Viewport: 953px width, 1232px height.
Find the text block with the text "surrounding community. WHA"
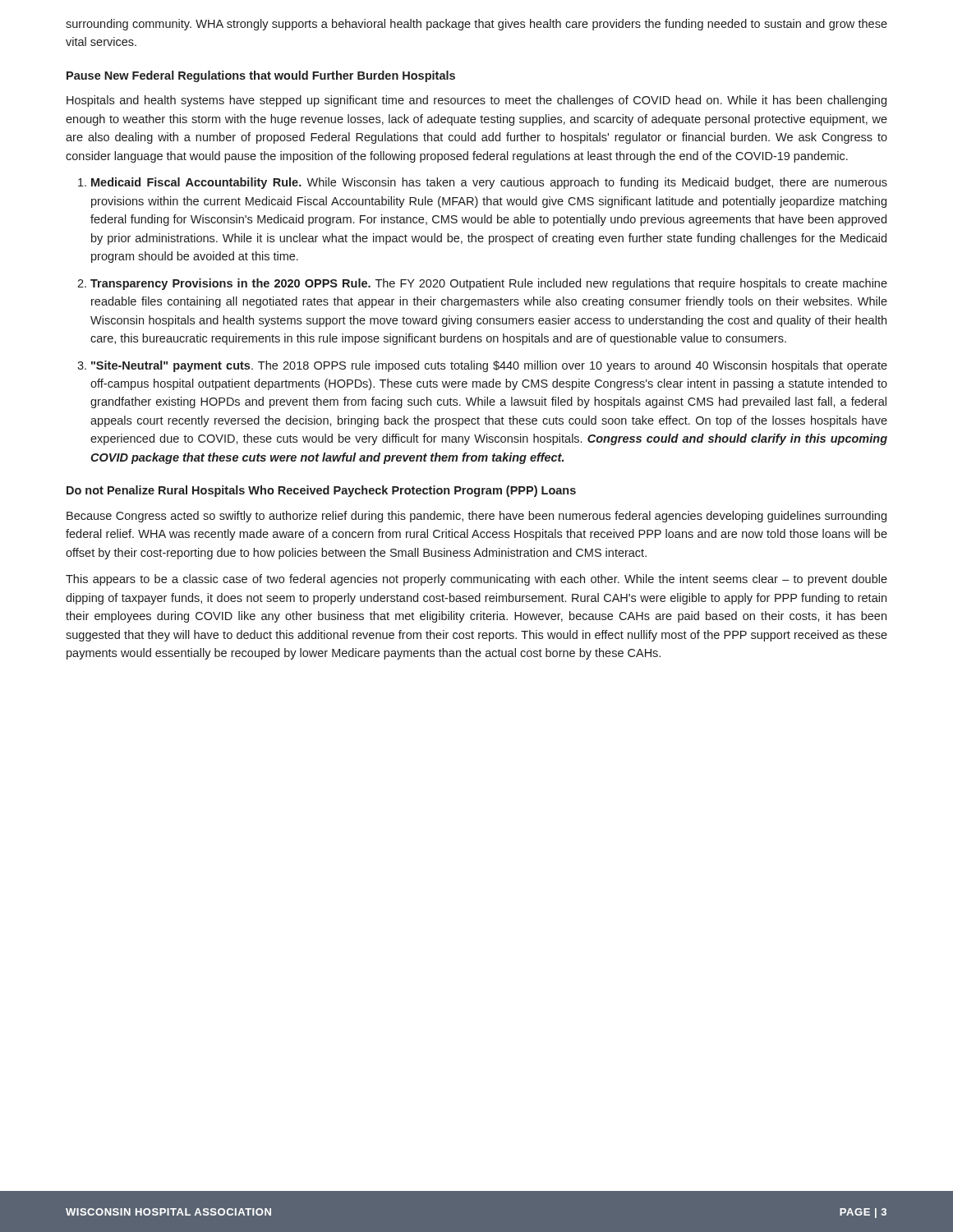point(476,33)
